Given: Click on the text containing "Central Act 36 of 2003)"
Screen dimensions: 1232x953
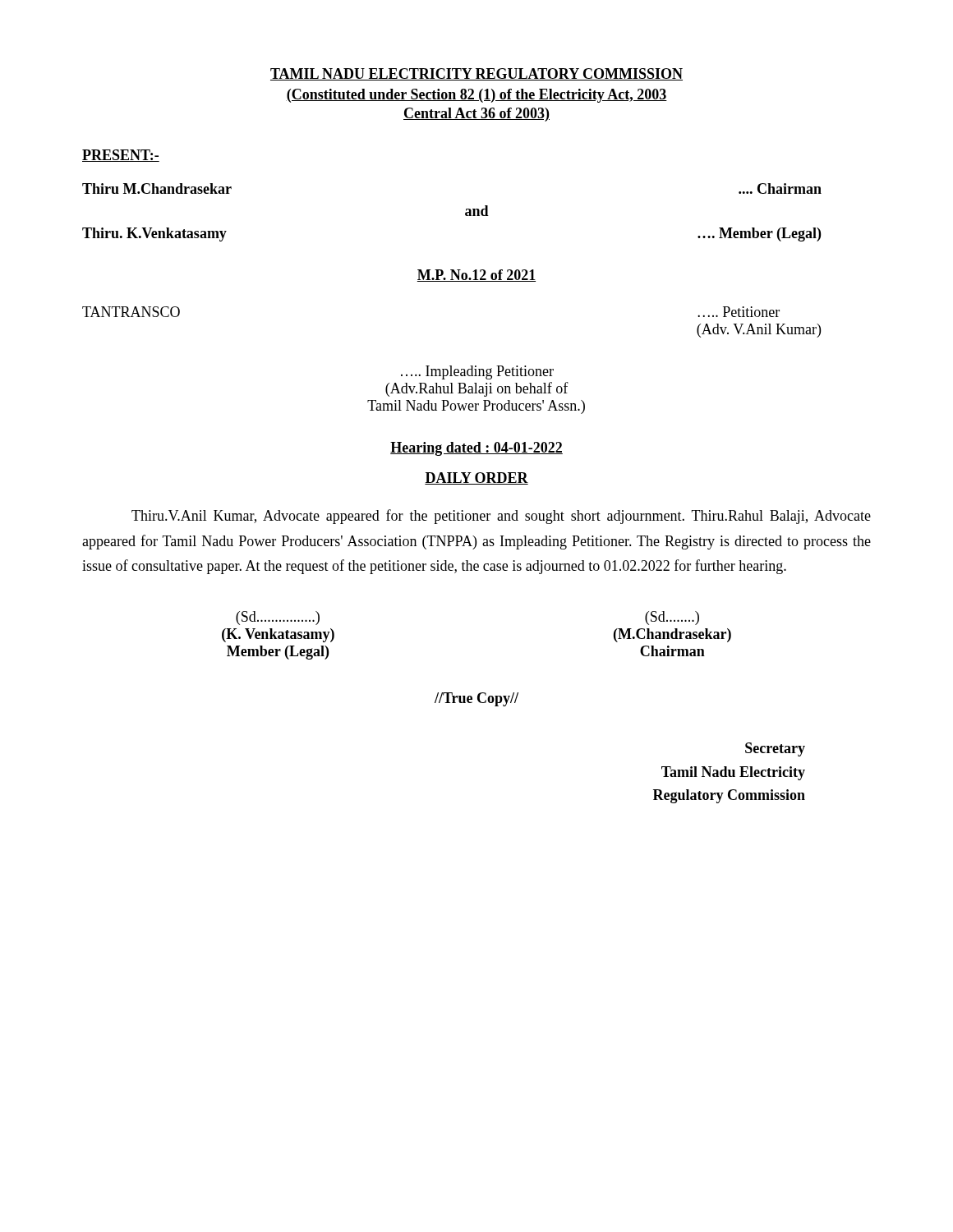Looking at the screenshot, I should click(476, 113).
